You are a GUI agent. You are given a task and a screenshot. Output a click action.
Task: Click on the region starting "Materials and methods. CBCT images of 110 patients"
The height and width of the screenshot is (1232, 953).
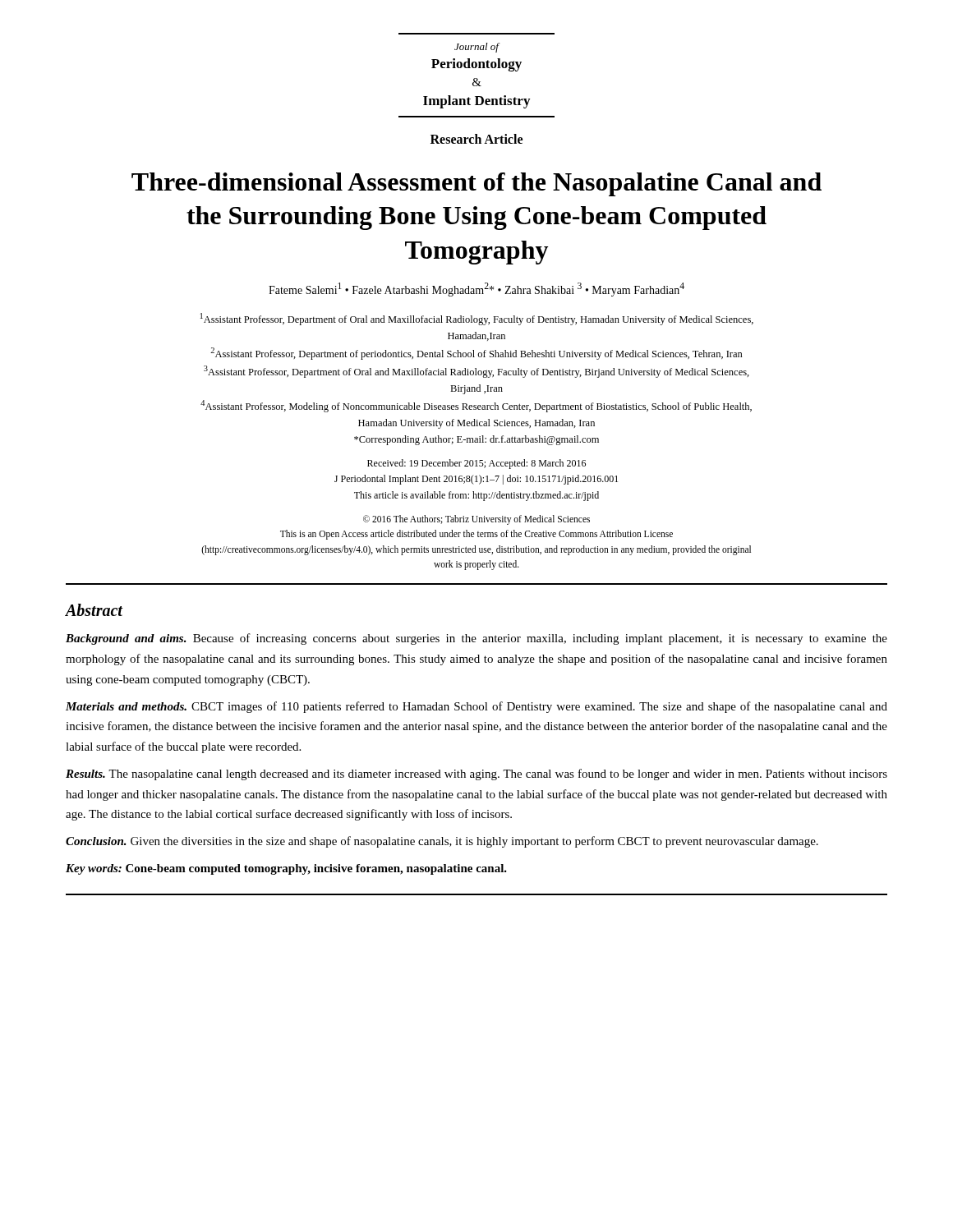[476, 726]
